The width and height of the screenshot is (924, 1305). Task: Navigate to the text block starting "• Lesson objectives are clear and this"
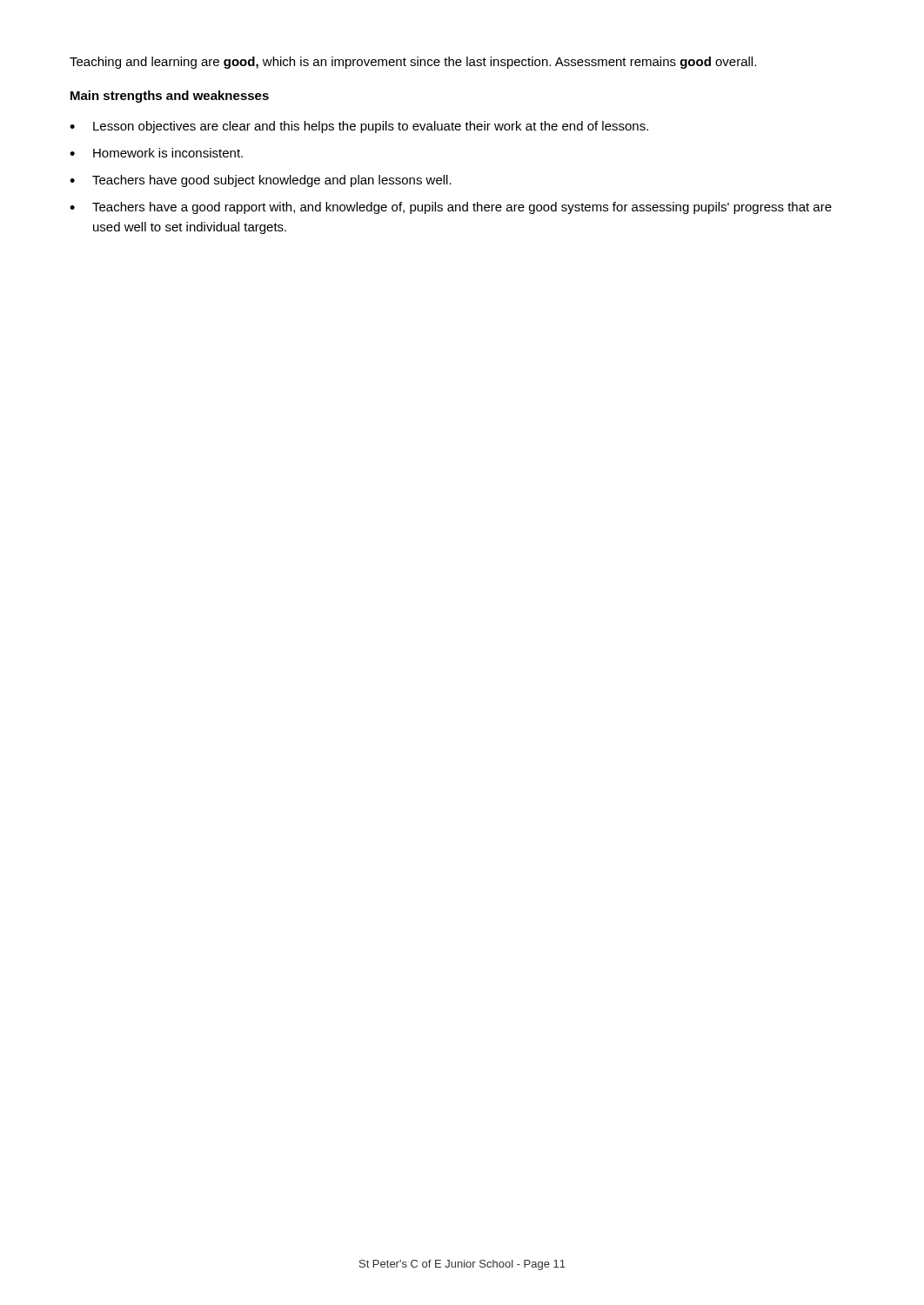click(x=462, y=127)
